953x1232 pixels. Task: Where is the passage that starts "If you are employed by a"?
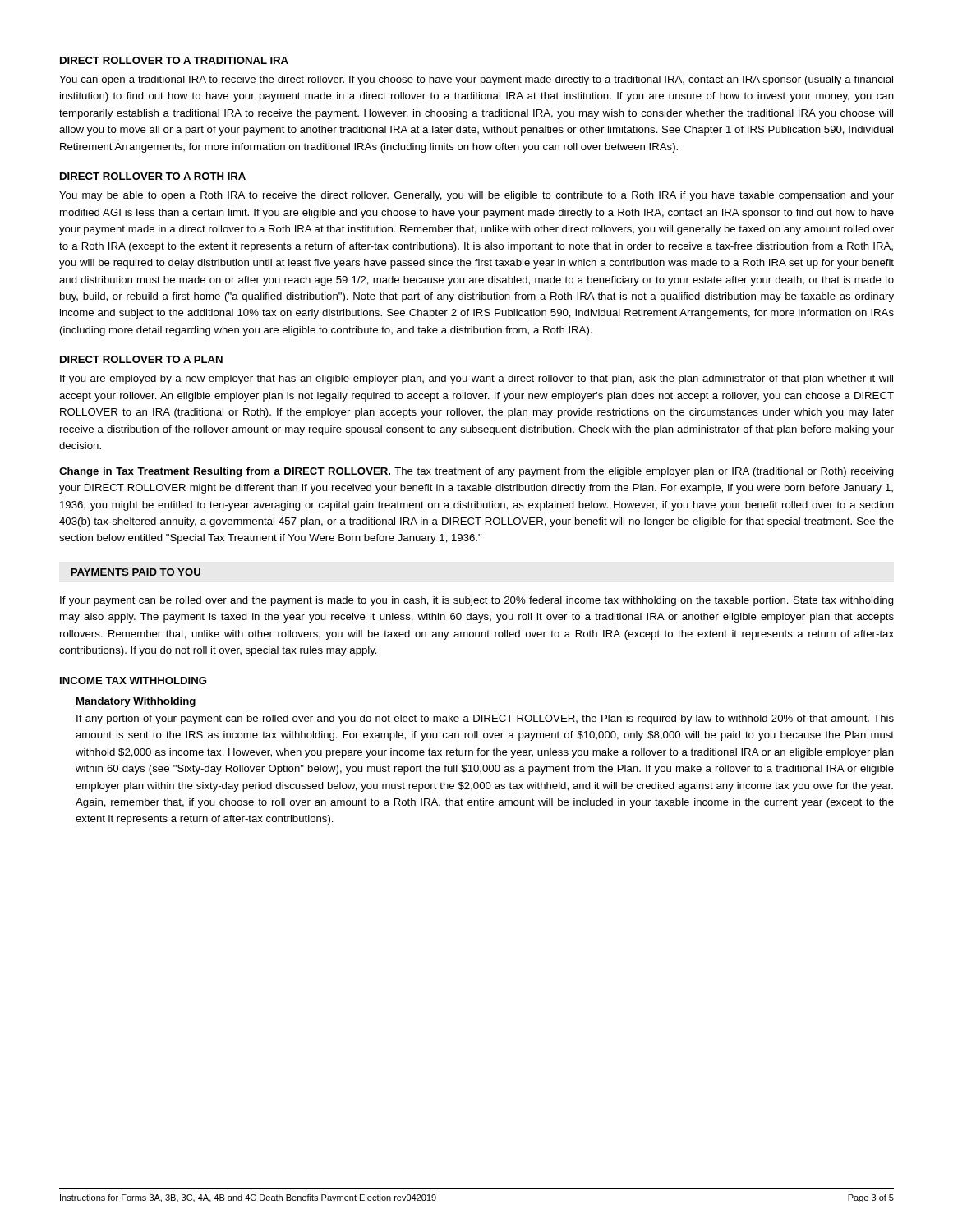click(476, 412)
